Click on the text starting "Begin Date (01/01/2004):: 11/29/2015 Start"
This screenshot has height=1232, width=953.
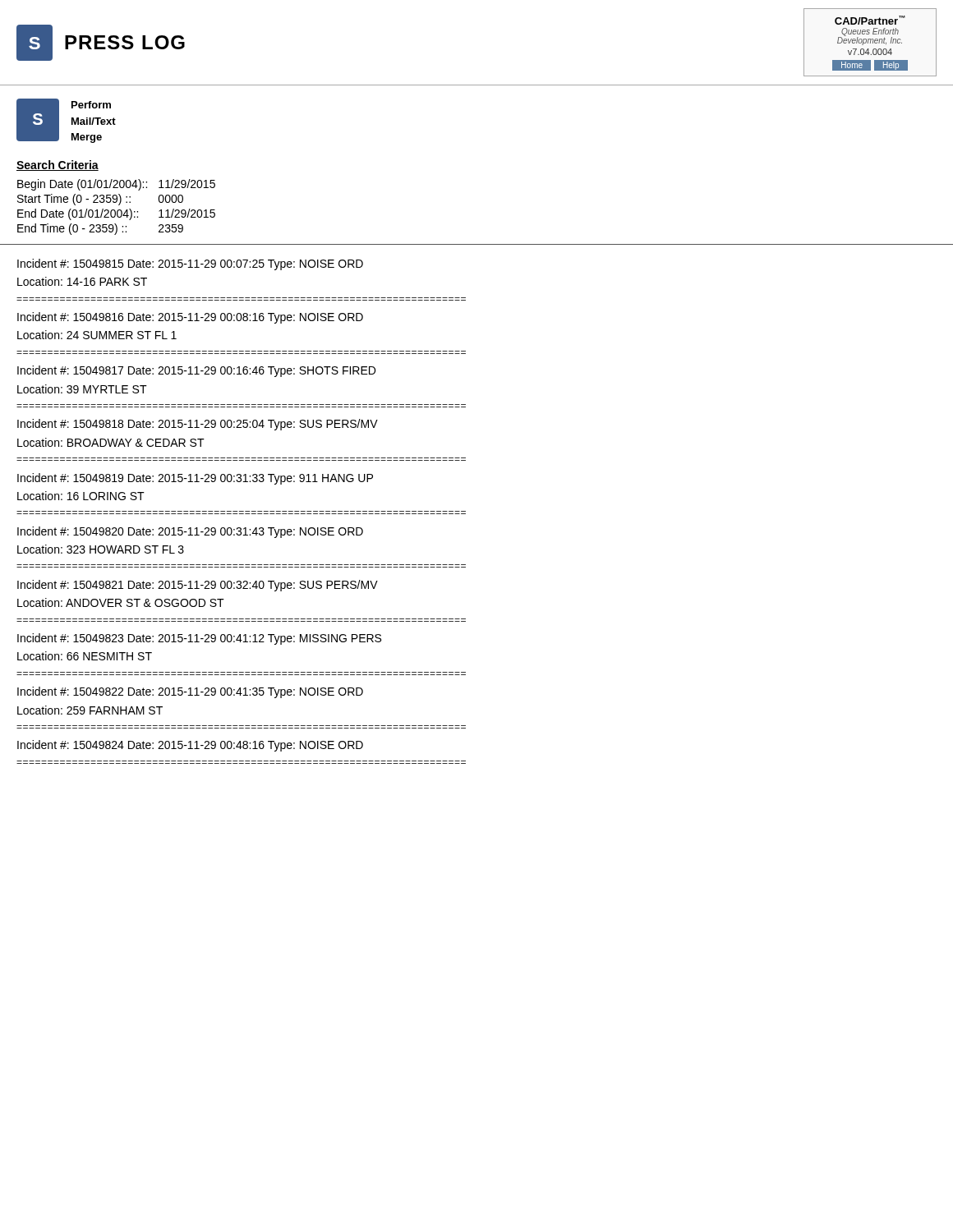(x=116, y=206)
